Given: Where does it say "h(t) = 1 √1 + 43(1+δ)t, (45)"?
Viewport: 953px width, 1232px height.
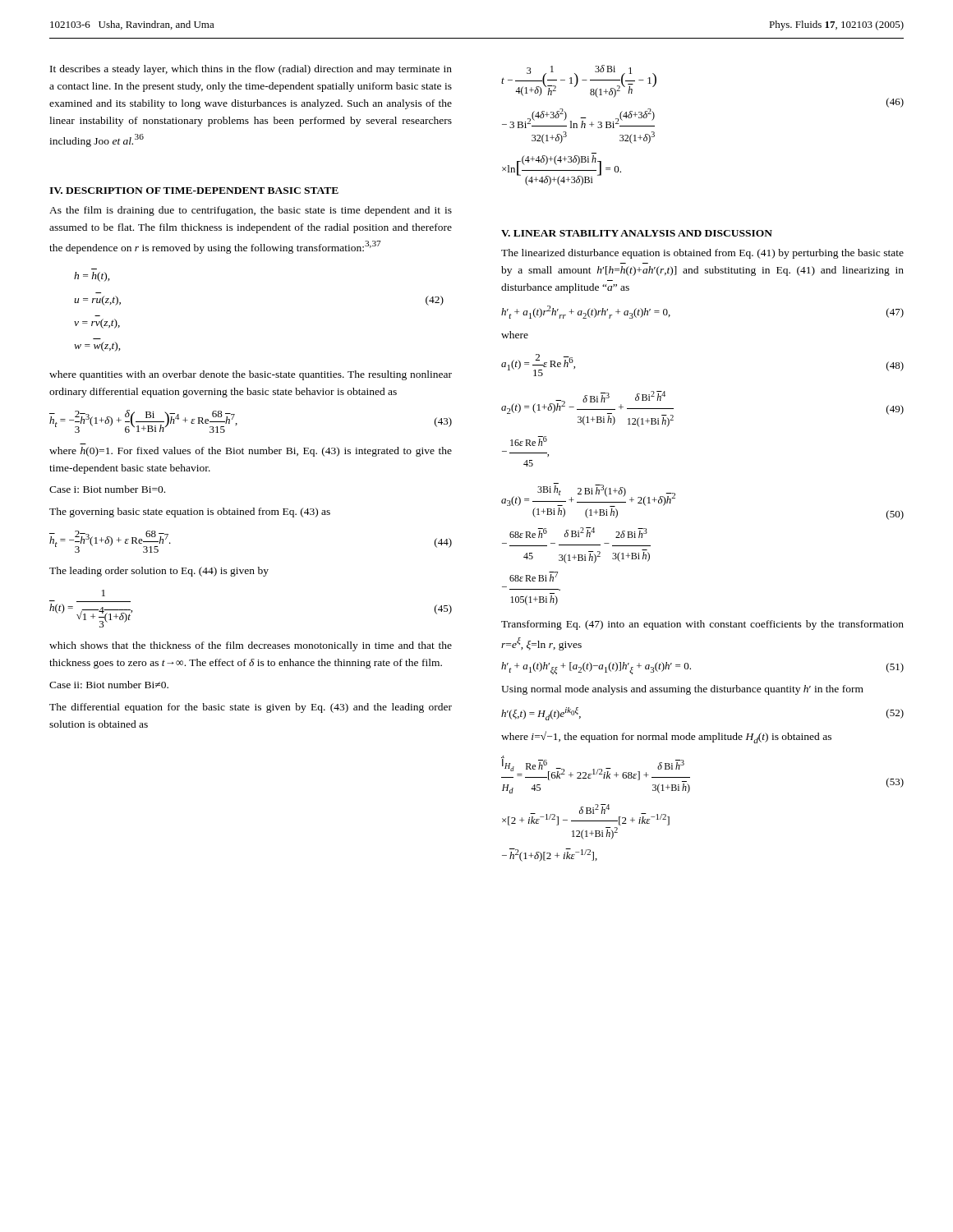Looking at the screenshot, I should click(x=104, y=593).
